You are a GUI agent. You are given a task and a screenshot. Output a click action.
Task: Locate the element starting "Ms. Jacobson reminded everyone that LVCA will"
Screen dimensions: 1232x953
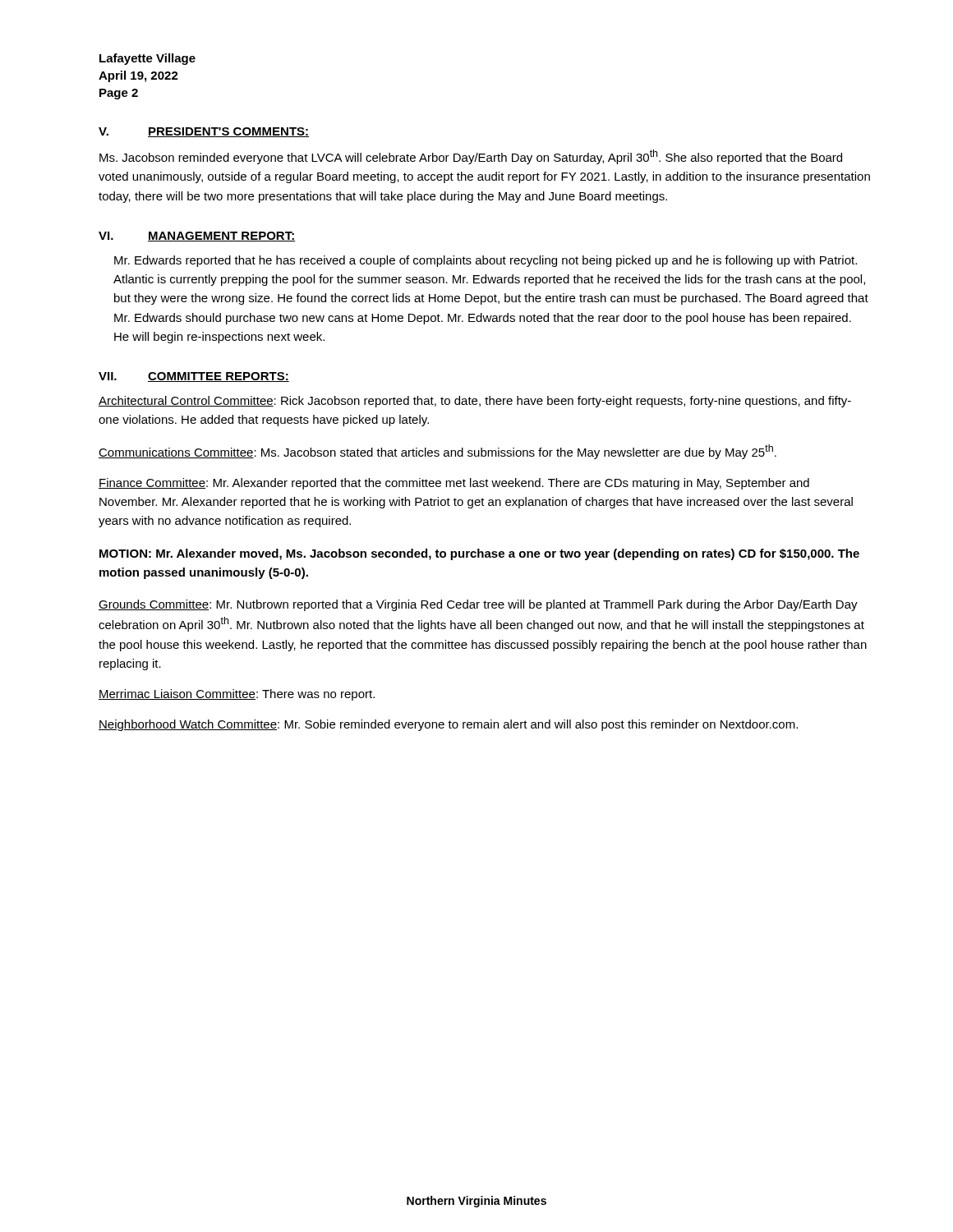click(x=485, y=175)
